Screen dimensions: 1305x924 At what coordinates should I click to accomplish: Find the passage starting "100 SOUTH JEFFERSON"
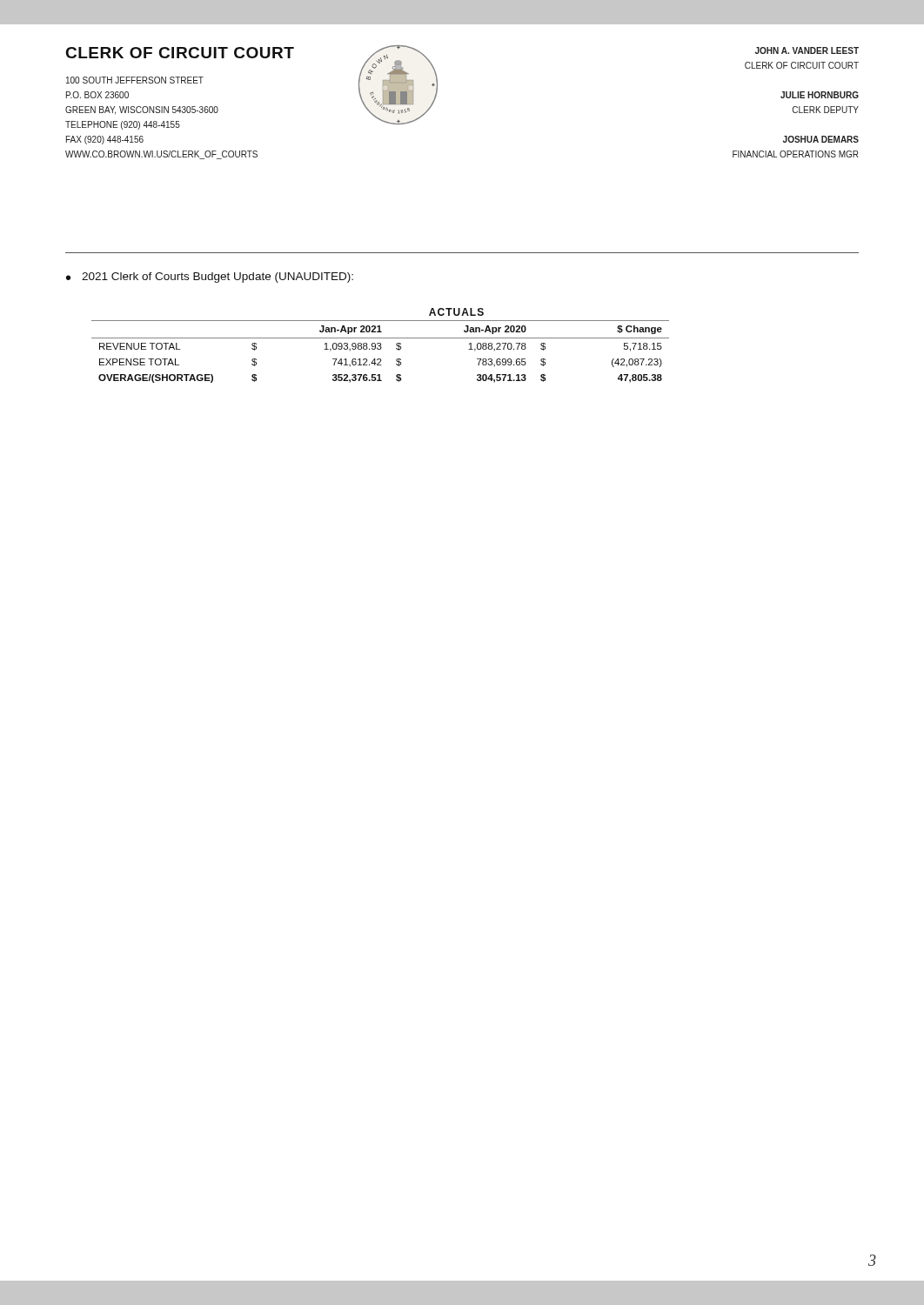(162, 117)
